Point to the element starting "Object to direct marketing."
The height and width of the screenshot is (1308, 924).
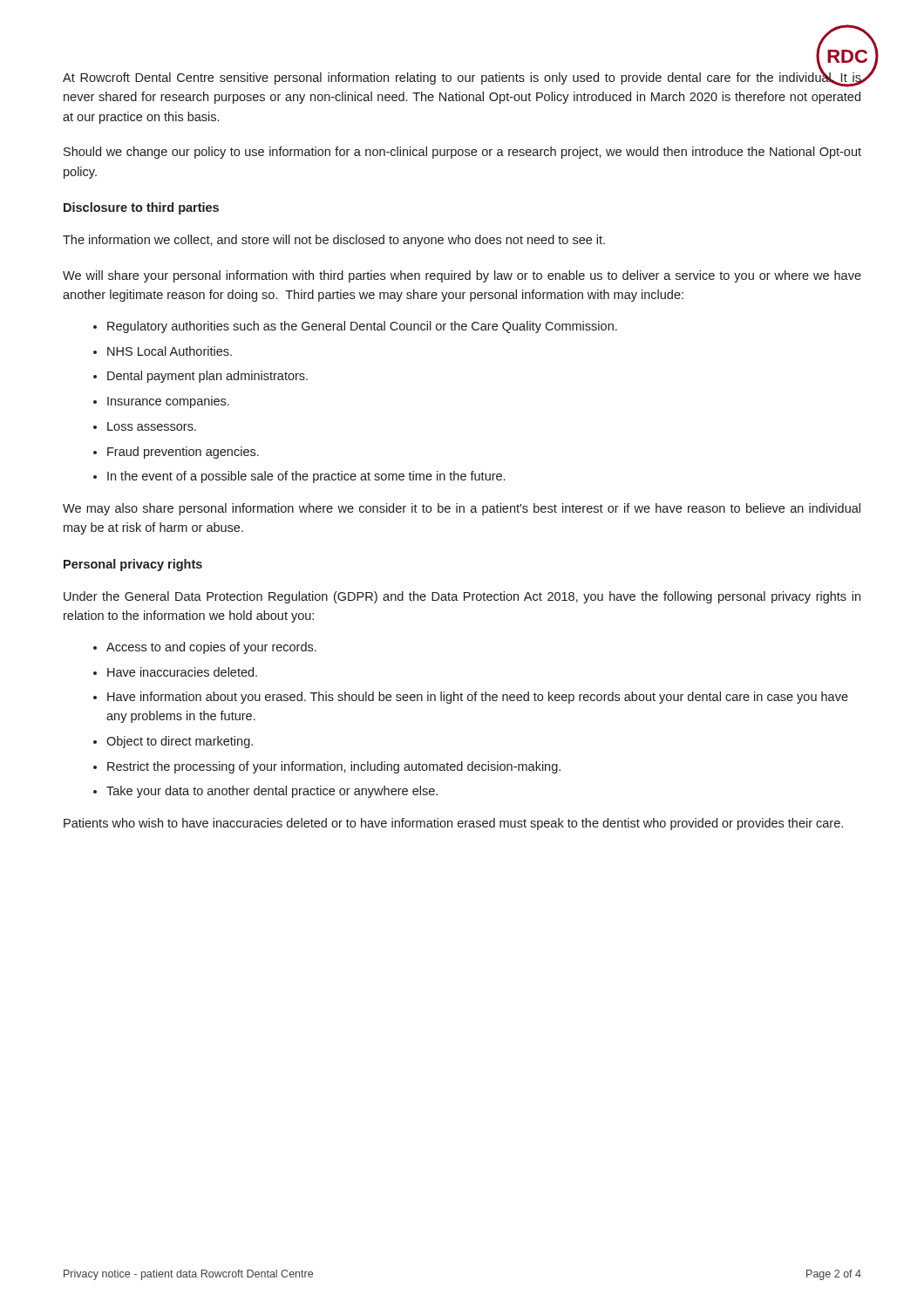coord(180,741)
